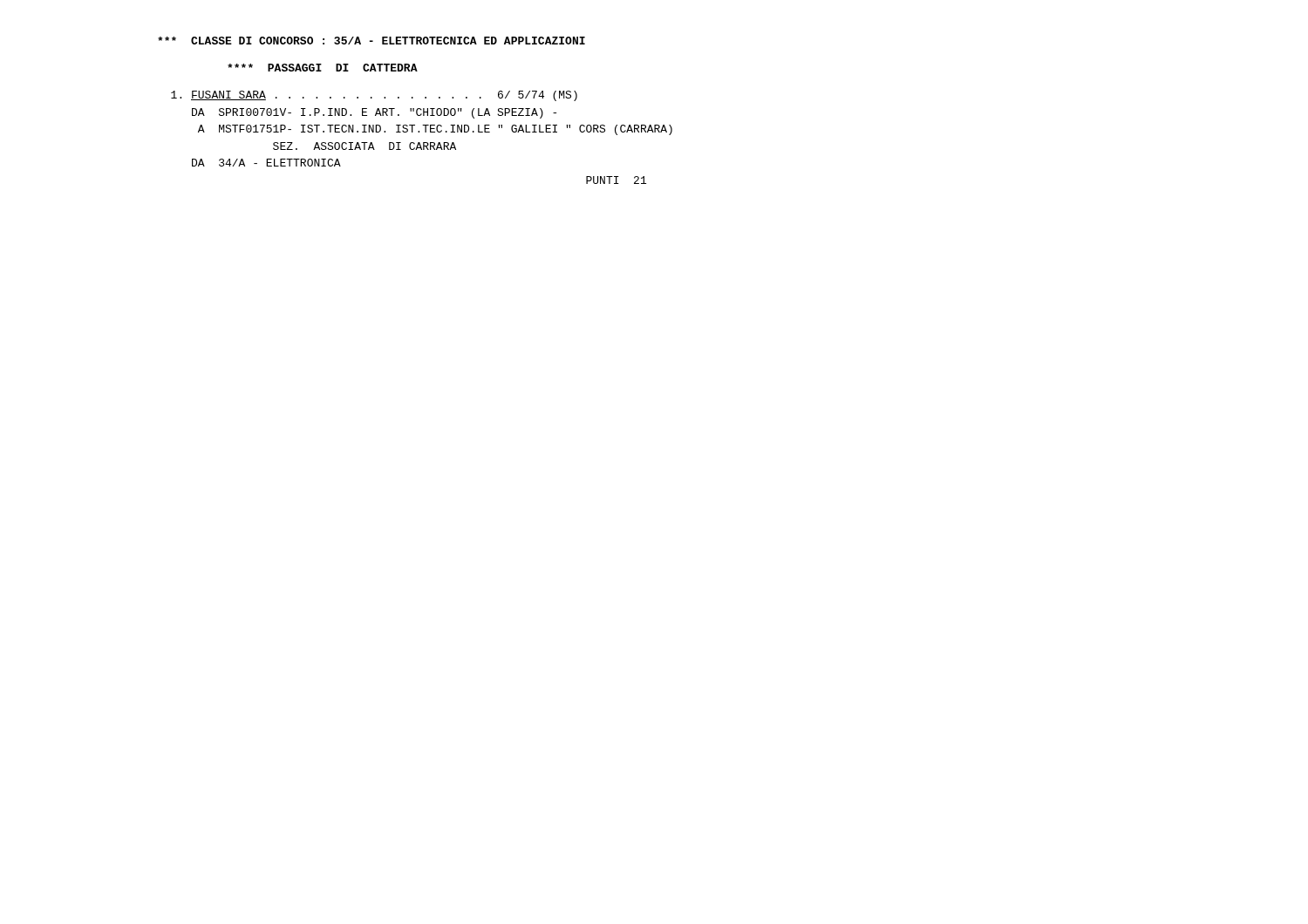Where is the passage that starts "FUSANI SARA . . . . . ."?
This screenshot has width=1308, height=924.
pos(415,138)
